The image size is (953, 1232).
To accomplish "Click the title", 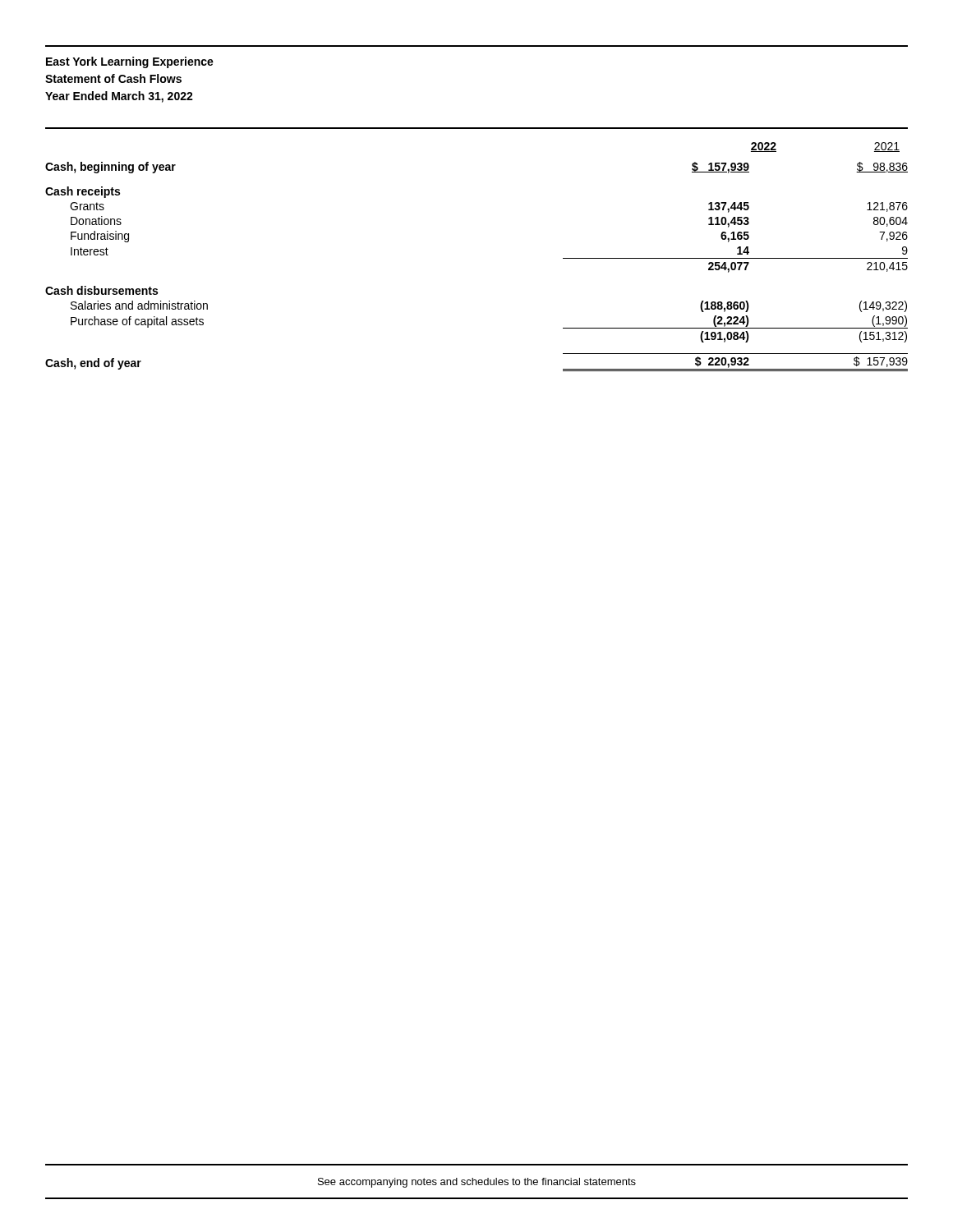I will tap(476, 79).
